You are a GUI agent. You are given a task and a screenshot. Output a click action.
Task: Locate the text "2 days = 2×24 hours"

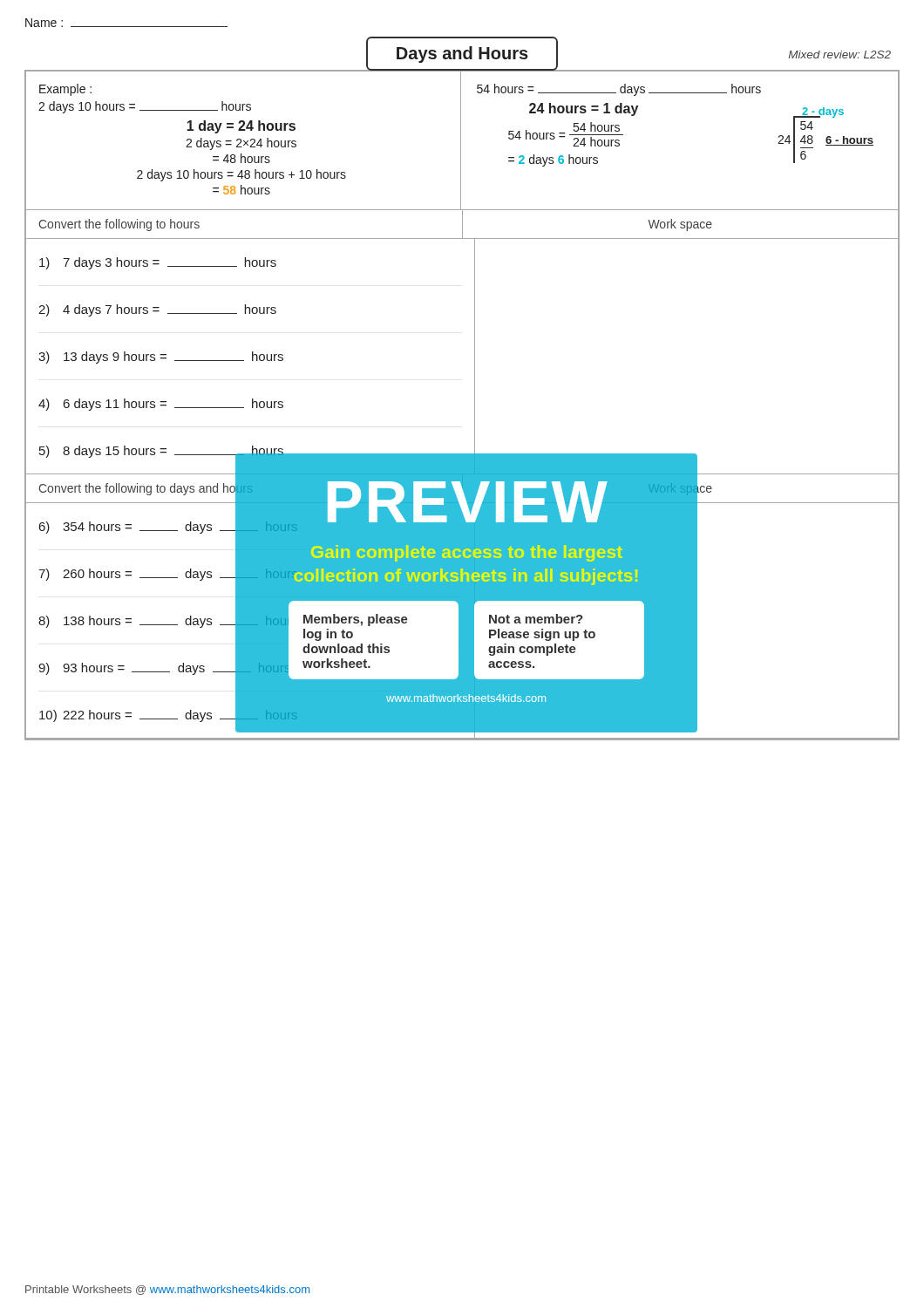(241, 143)
